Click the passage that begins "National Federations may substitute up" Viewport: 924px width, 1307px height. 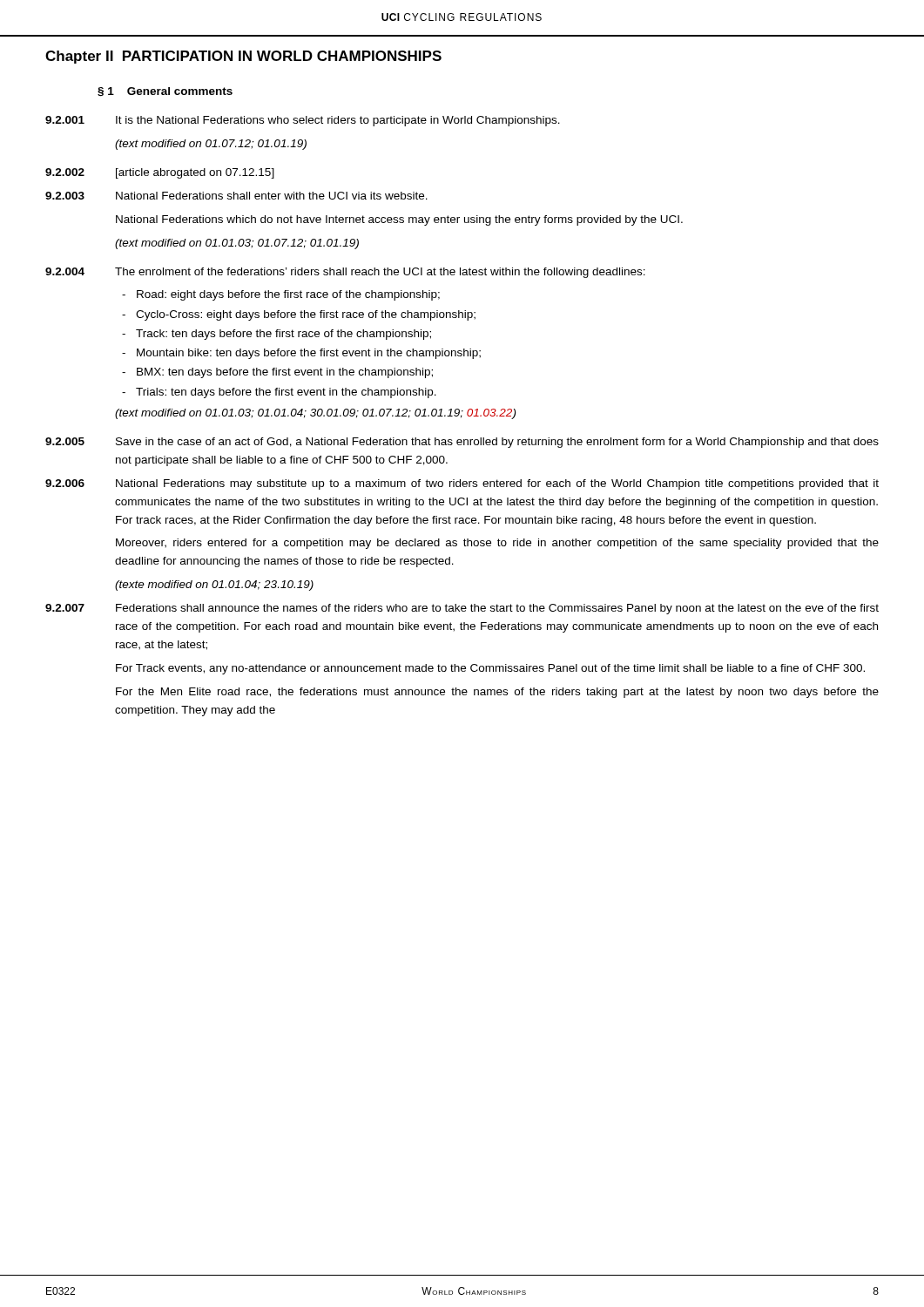[x=497, y=534]
